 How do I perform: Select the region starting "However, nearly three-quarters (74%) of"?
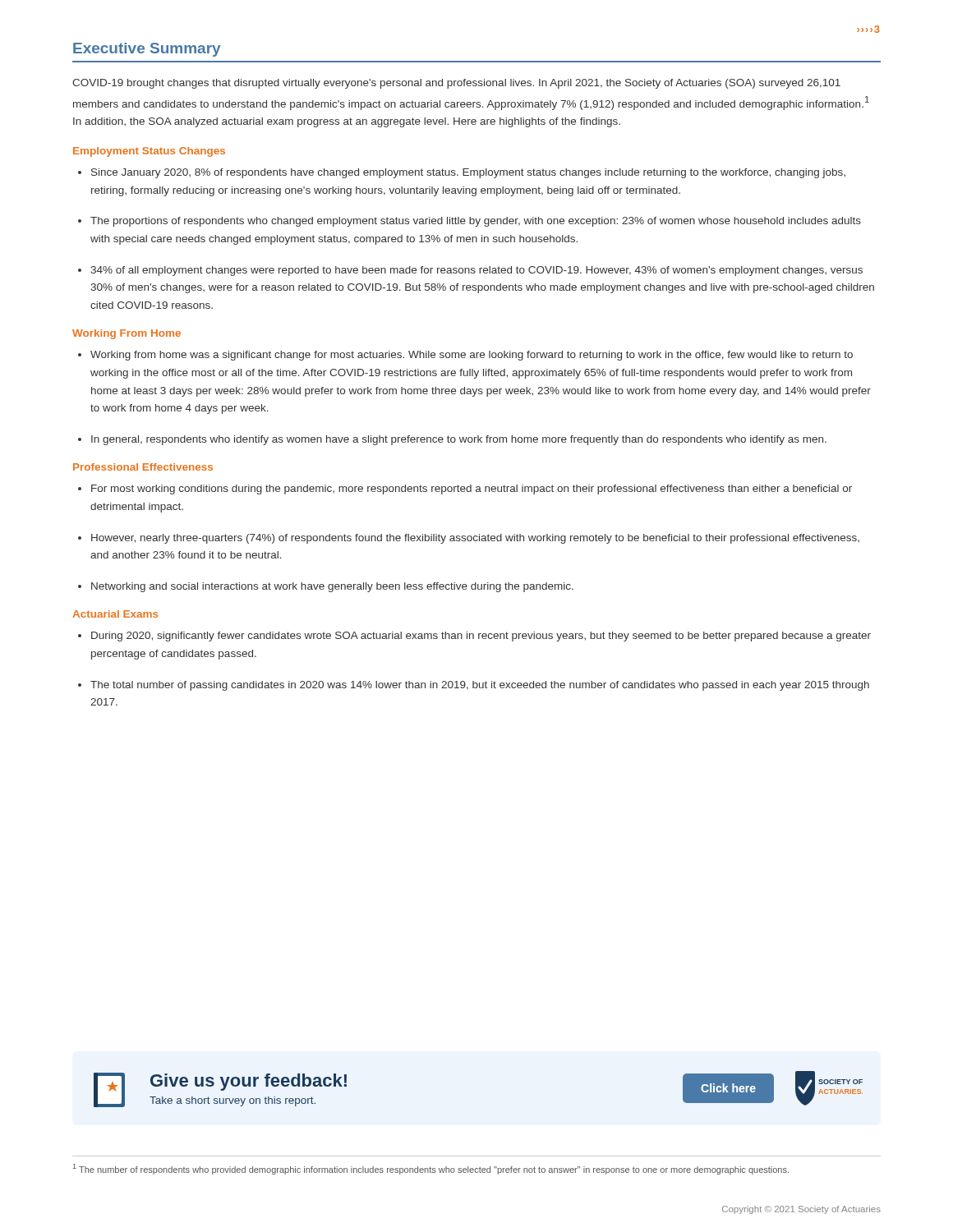pyautogui.click(x=476, y=546)
